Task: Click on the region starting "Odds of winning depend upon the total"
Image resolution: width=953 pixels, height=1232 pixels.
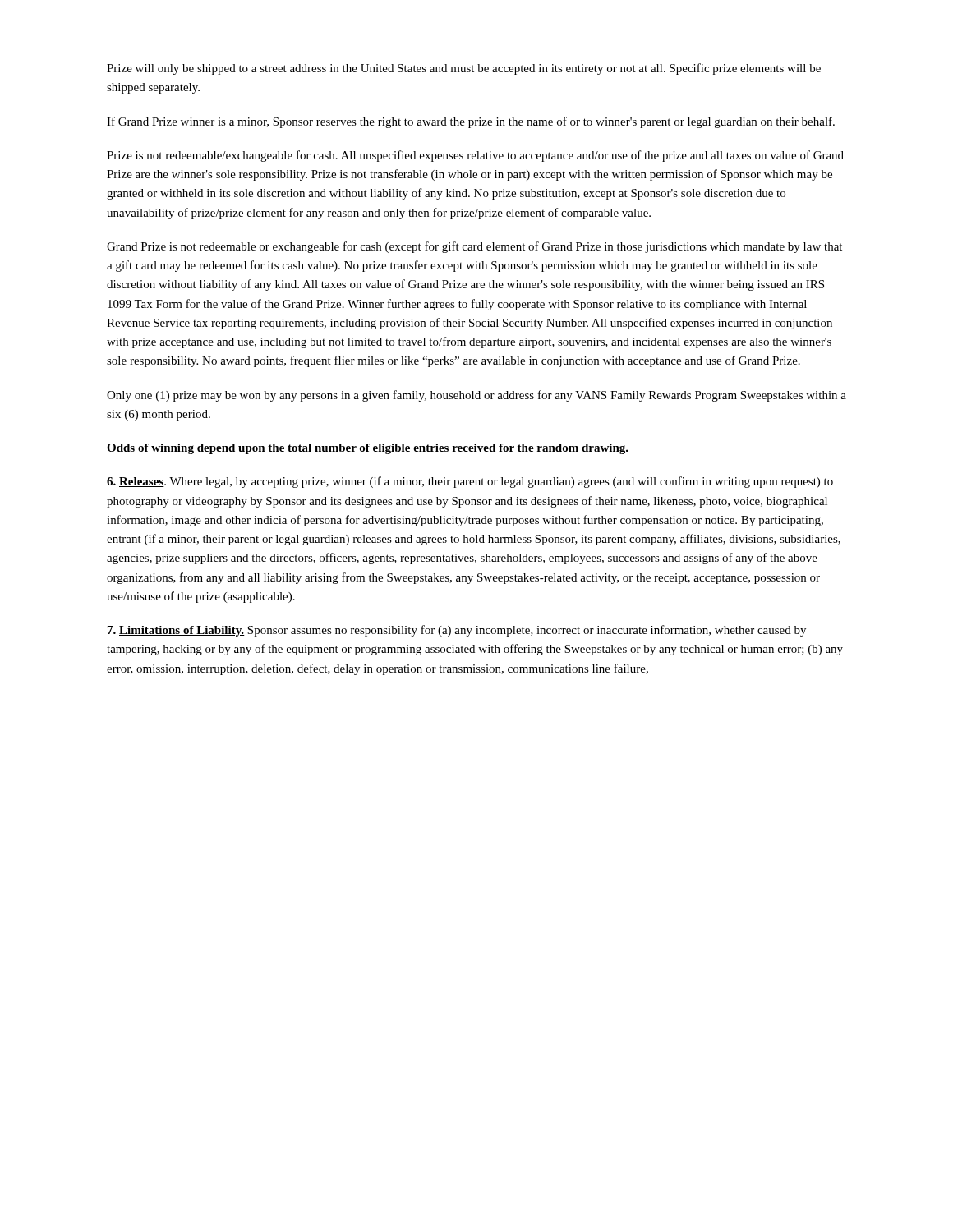Action: click(368, 448)
